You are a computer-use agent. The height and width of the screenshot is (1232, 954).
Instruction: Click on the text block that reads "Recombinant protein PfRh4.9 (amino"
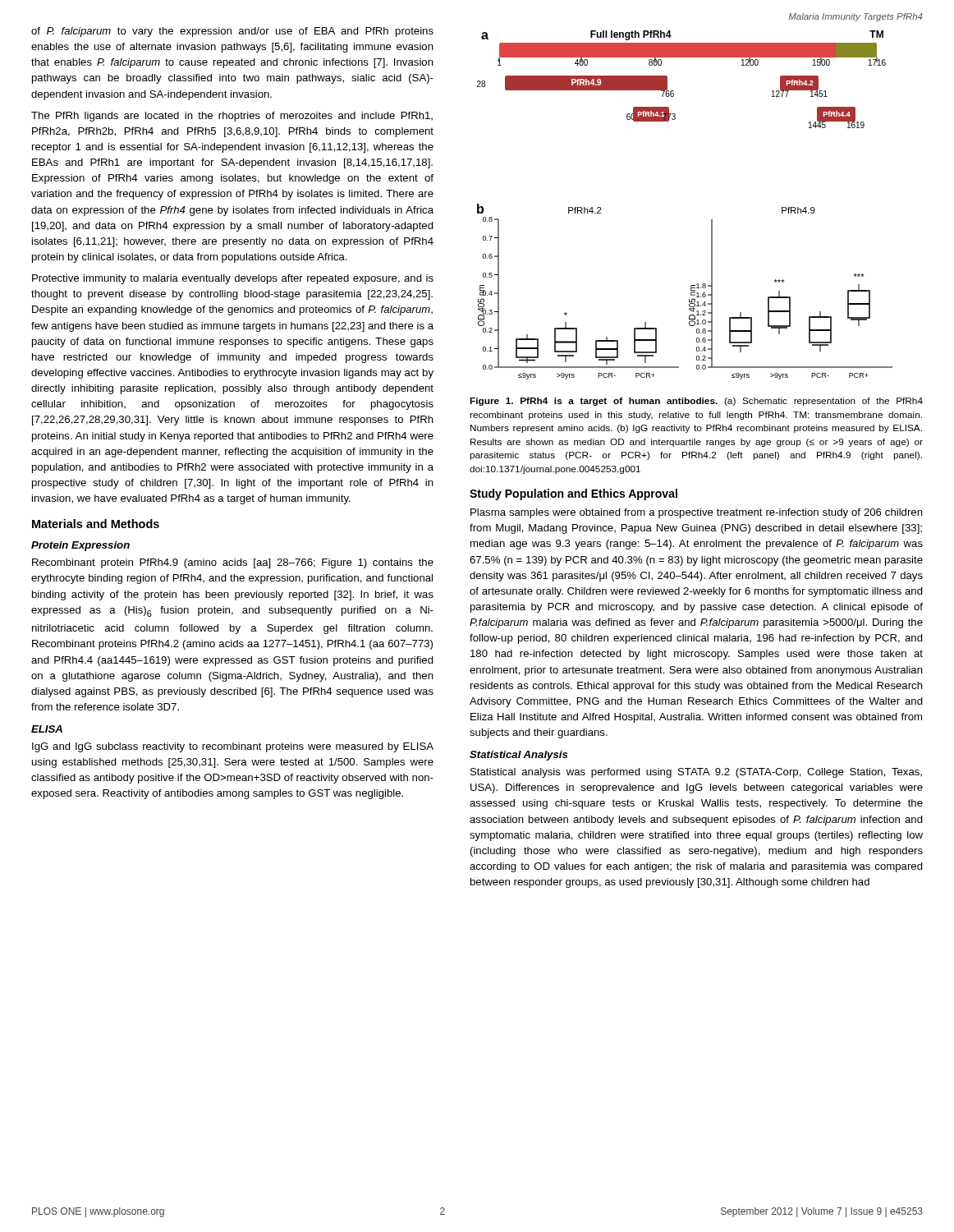click(232, 635)
